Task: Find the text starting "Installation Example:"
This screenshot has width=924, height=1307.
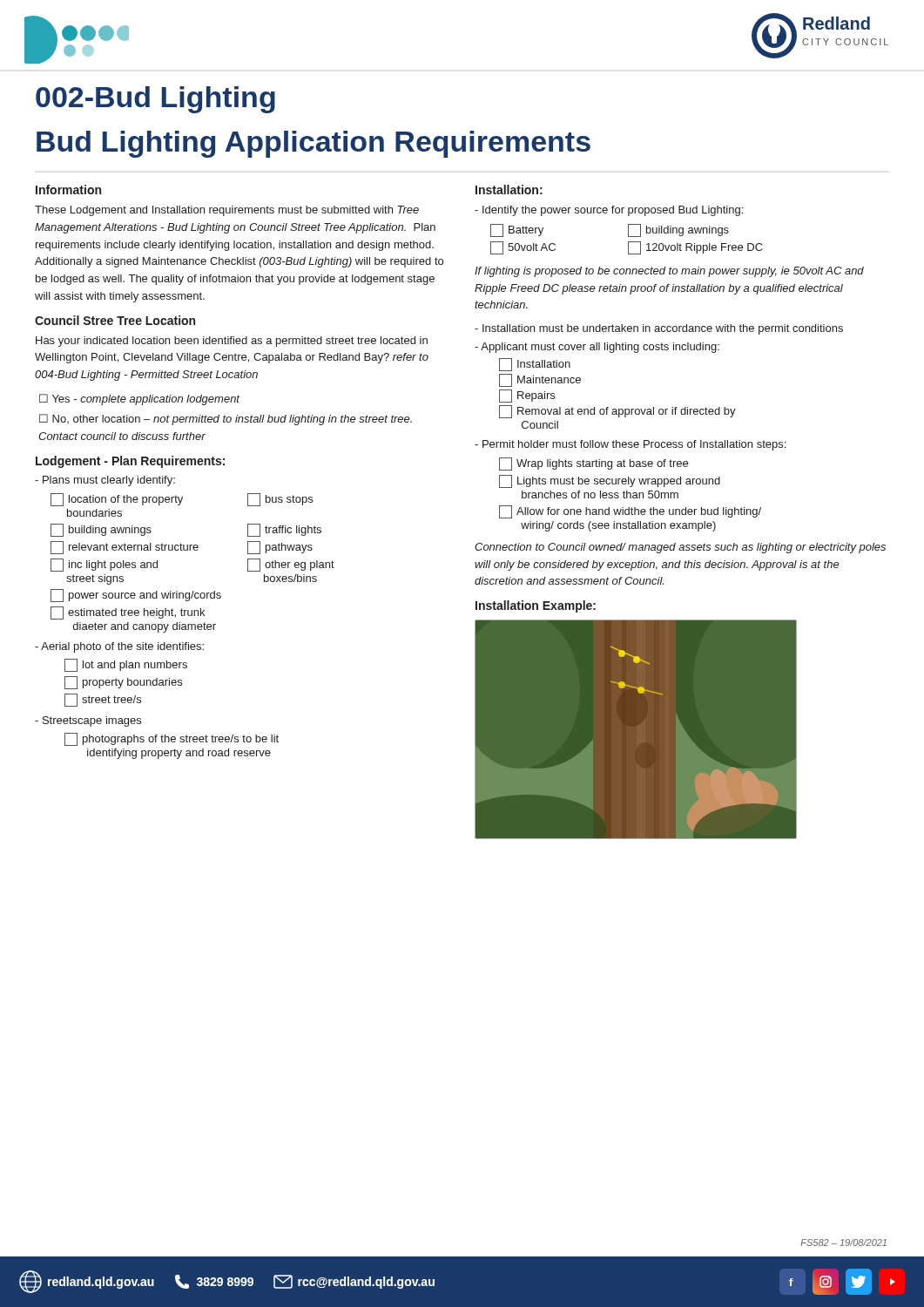Action: [x=536, y=605]
